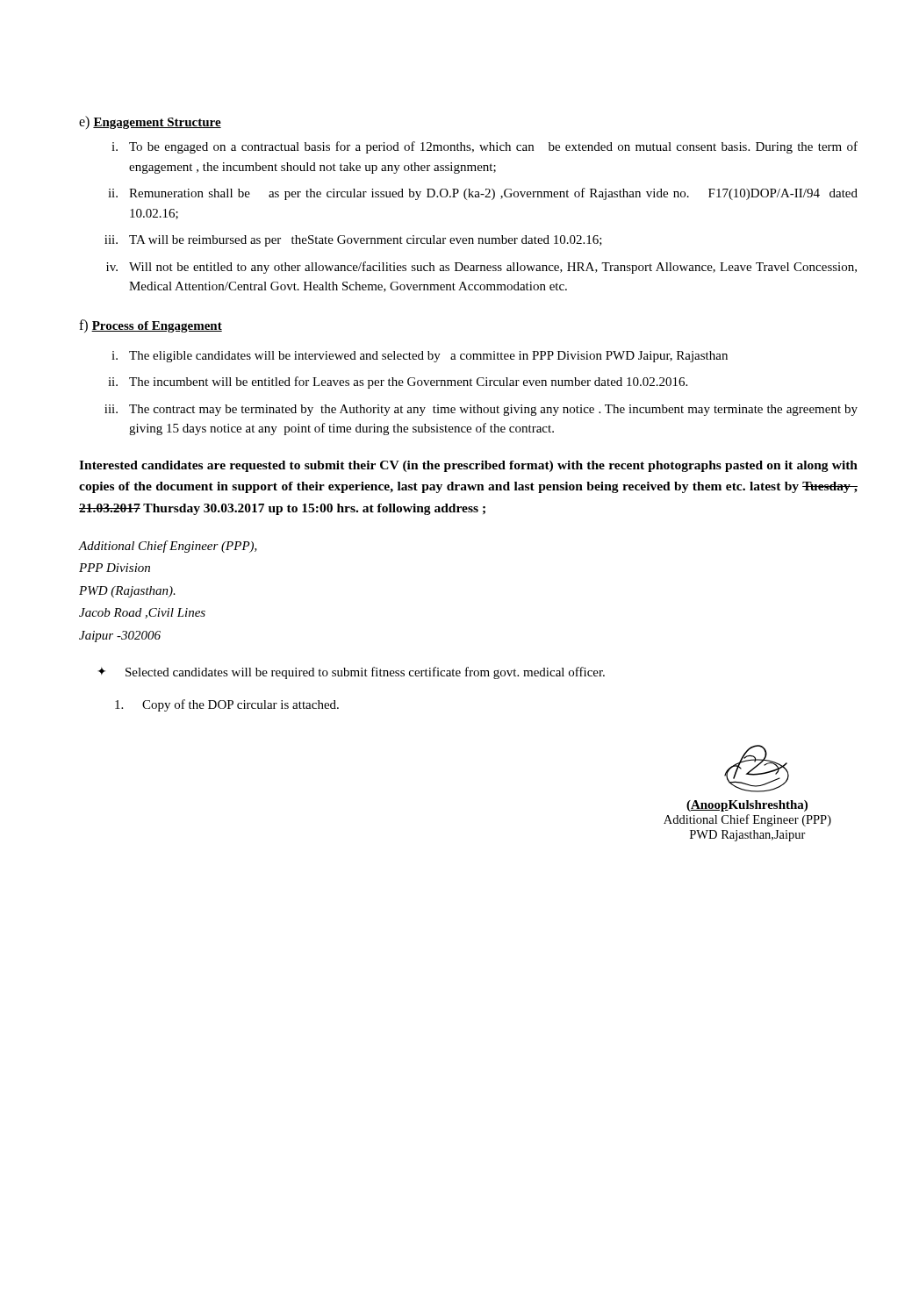The image size is (919, 1316).
Task: Select the list item containing "i. To be engaged on a contractual"
Action: pos(468,157)
